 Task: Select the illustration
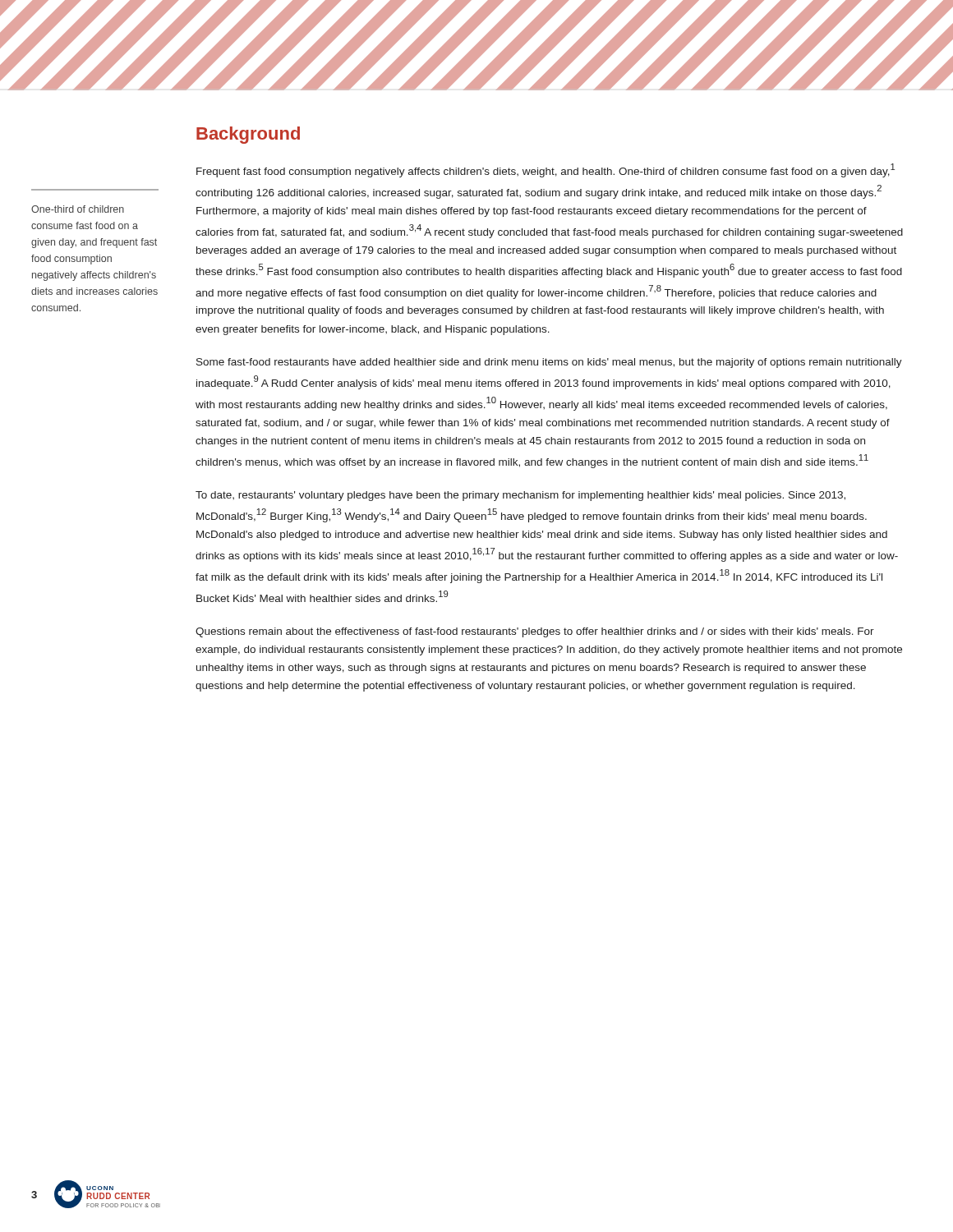[x=476, y=45]
